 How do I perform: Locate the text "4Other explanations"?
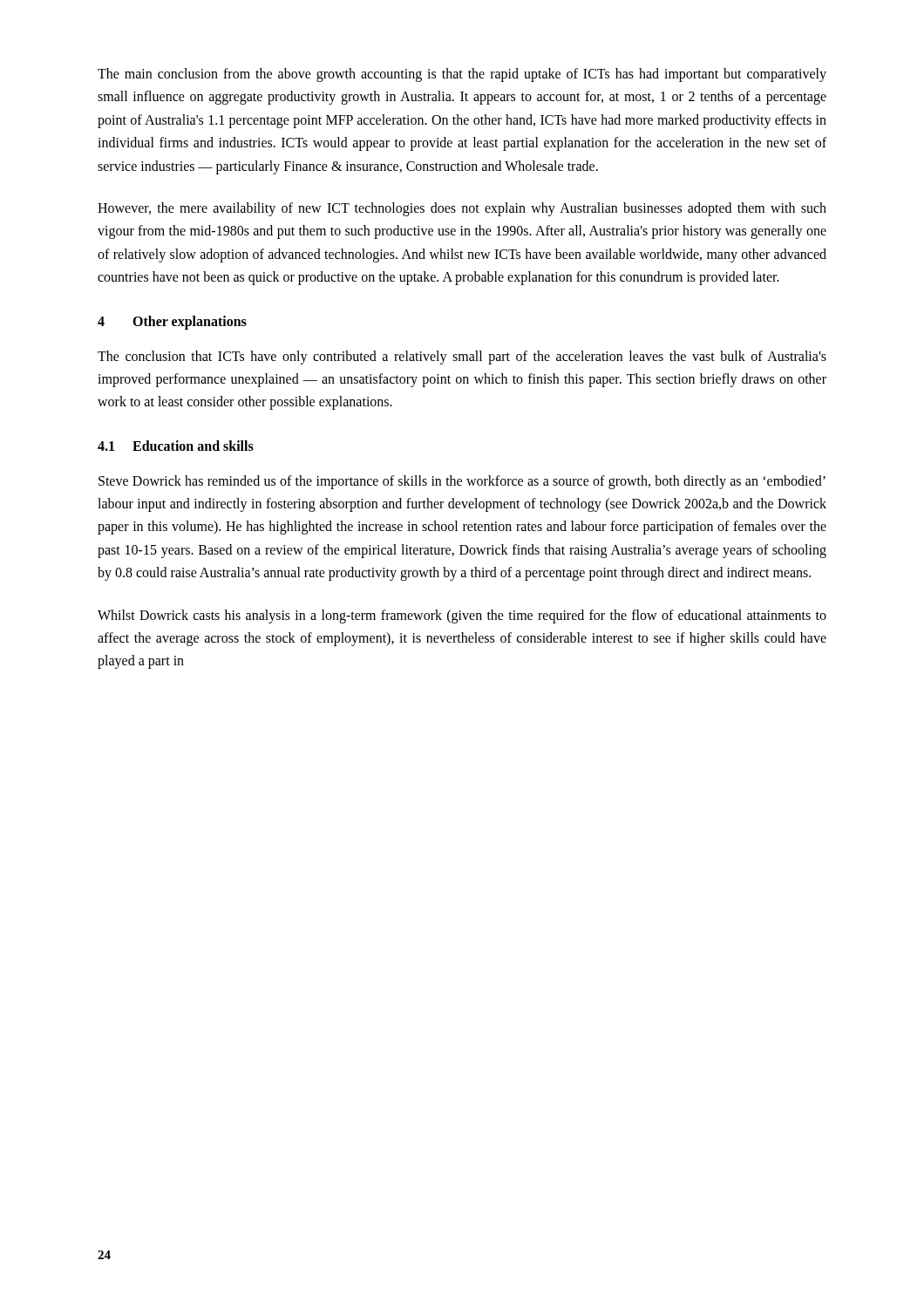coord(172,321)
